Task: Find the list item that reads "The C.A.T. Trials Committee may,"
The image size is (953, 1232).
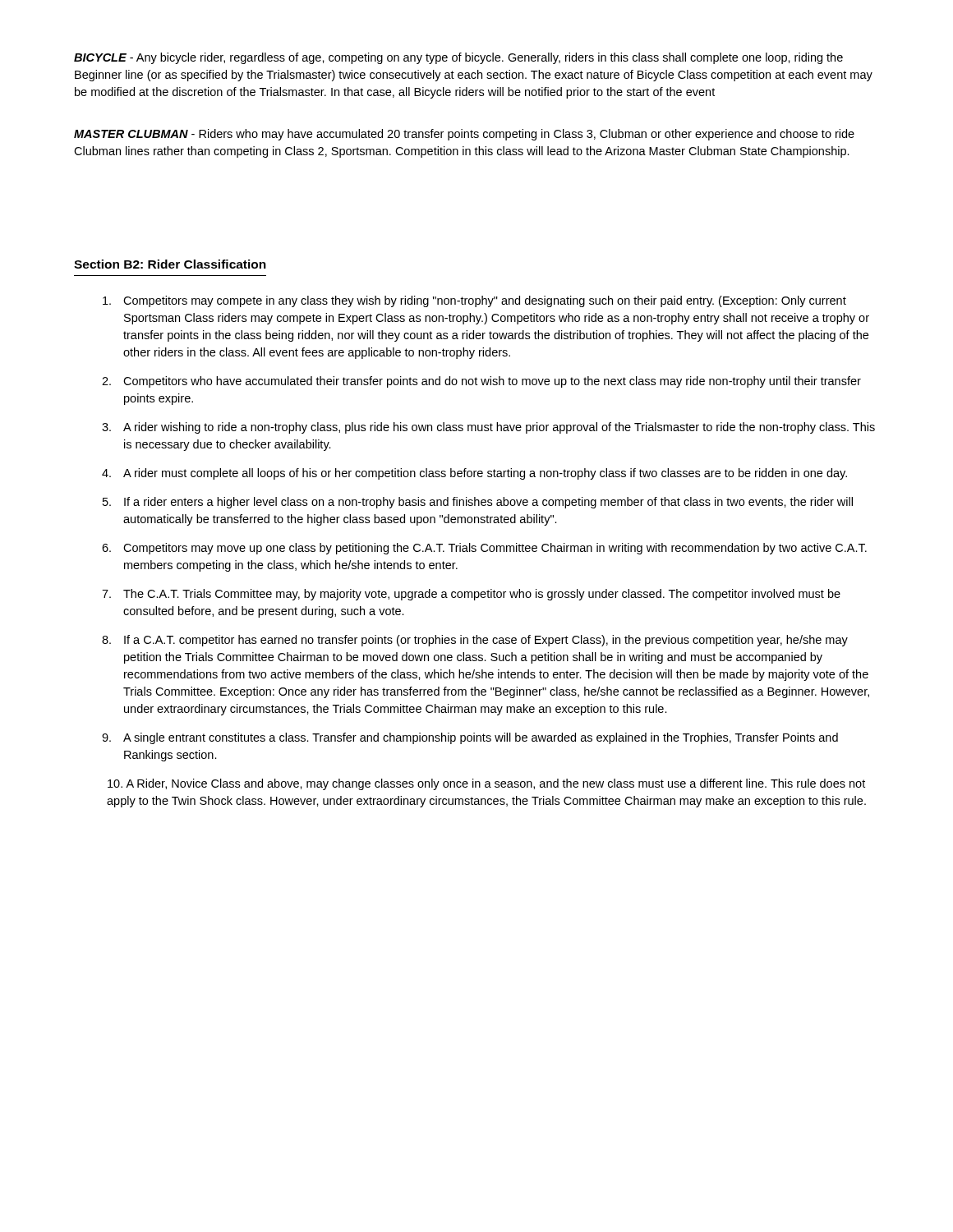Action: [x=482, y=603]
